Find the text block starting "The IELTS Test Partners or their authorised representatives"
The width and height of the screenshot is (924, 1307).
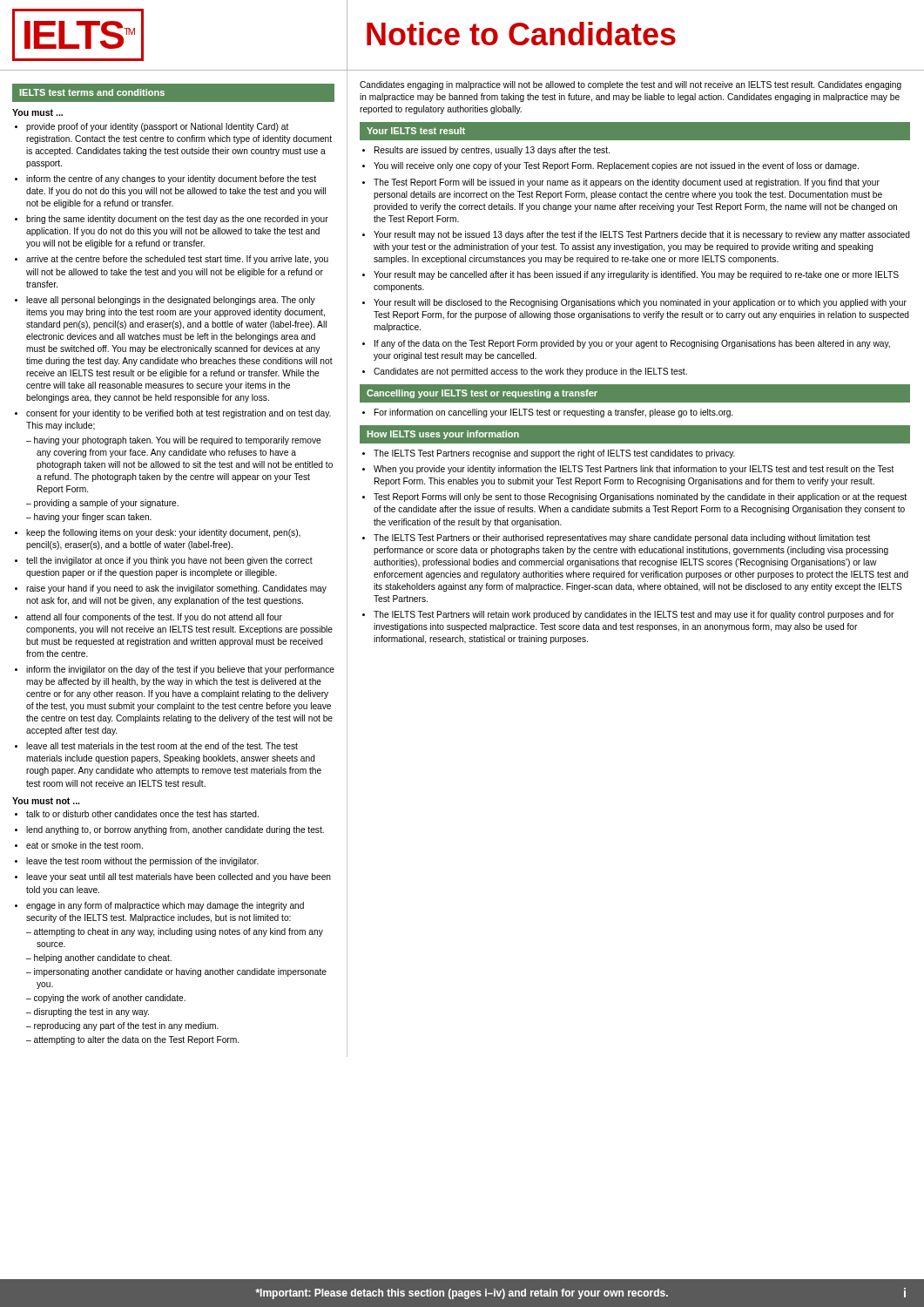pyautogui.click(x=641, y=568)
